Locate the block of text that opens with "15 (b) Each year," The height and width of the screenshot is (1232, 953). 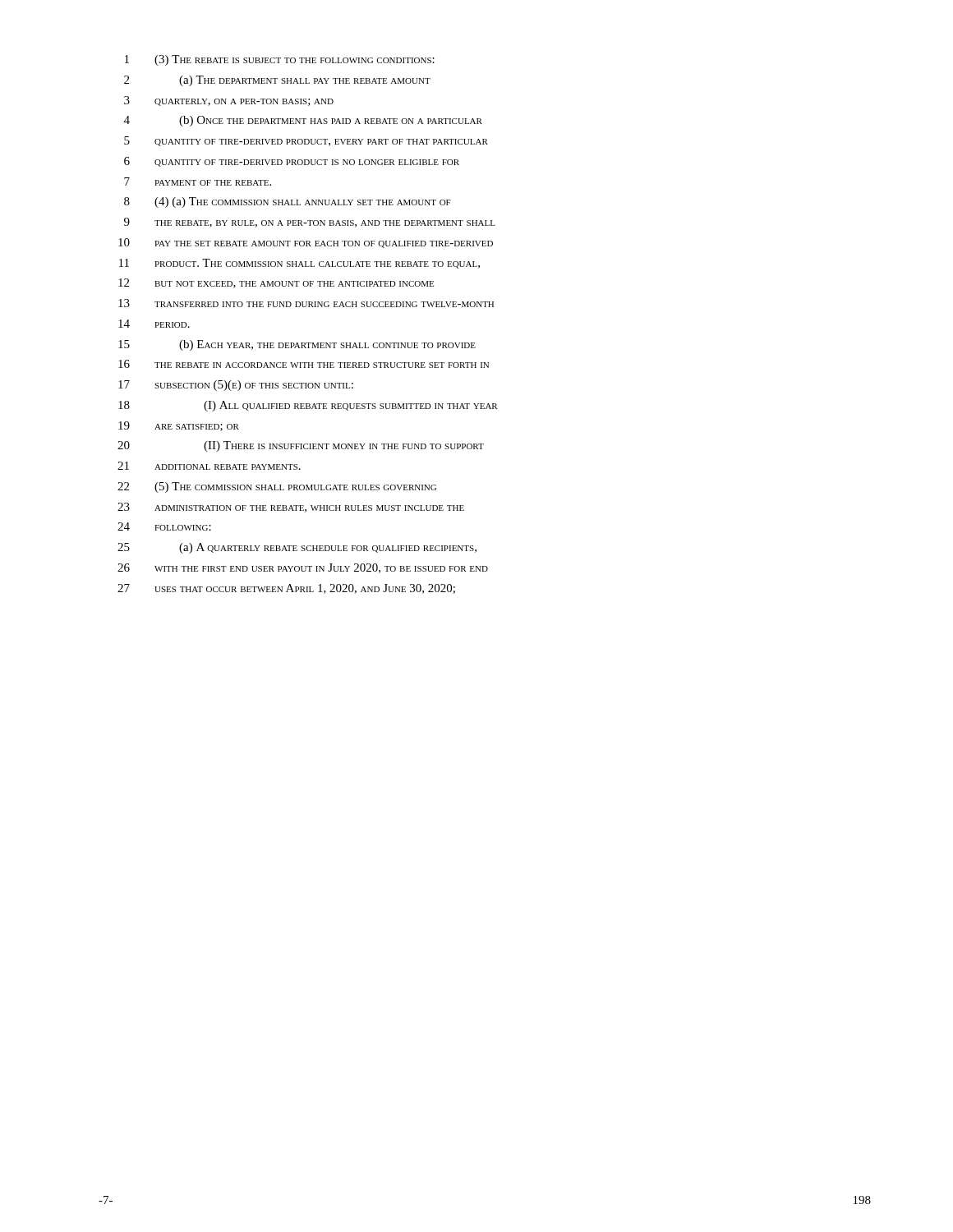[485, 364]
